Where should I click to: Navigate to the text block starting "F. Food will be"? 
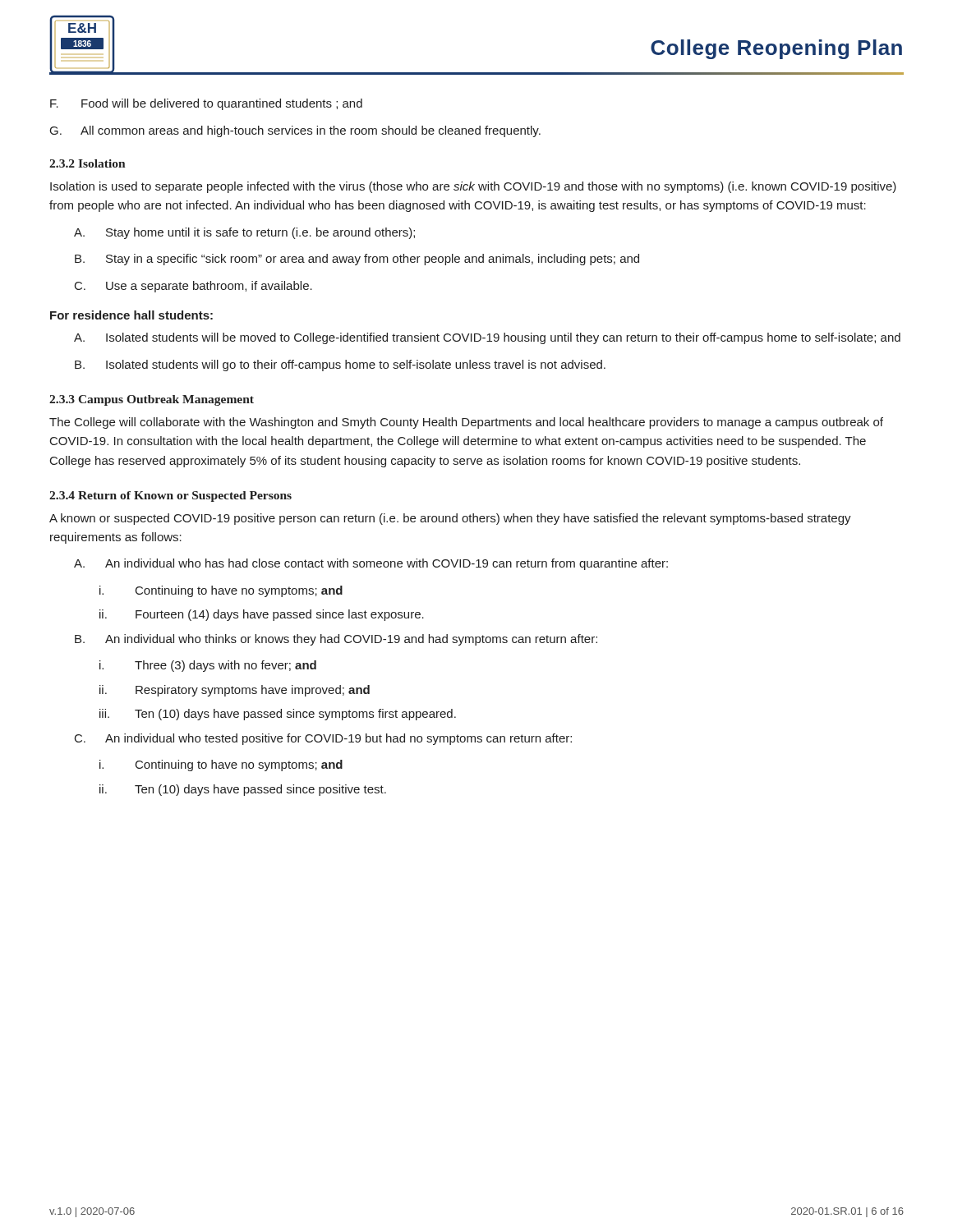click(206, 104)
